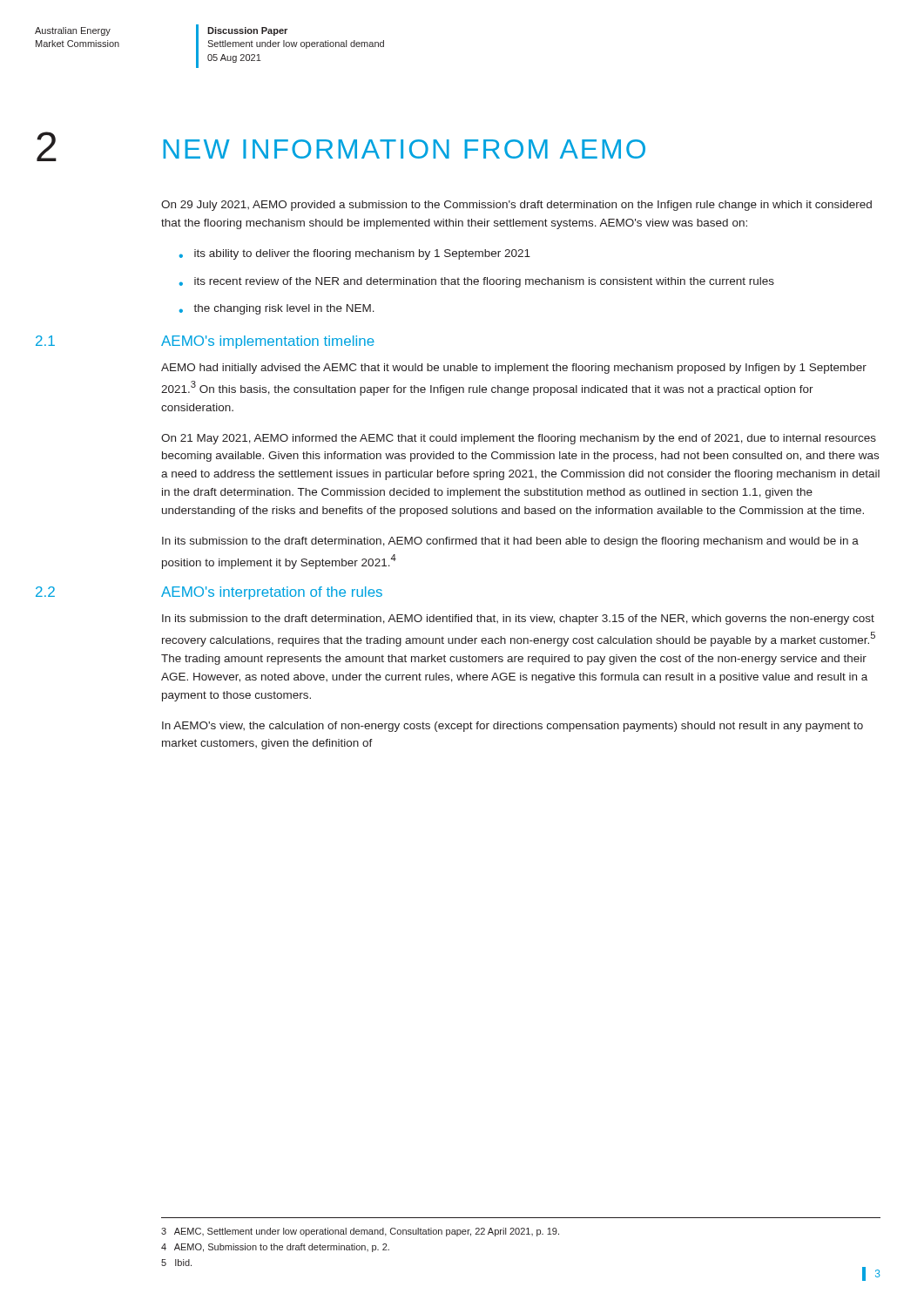This screenshot has height=1307, width=924.
Task: Select the region starting "In AEMO's view, the calculation of"
Action: click(x=512, y=734)
